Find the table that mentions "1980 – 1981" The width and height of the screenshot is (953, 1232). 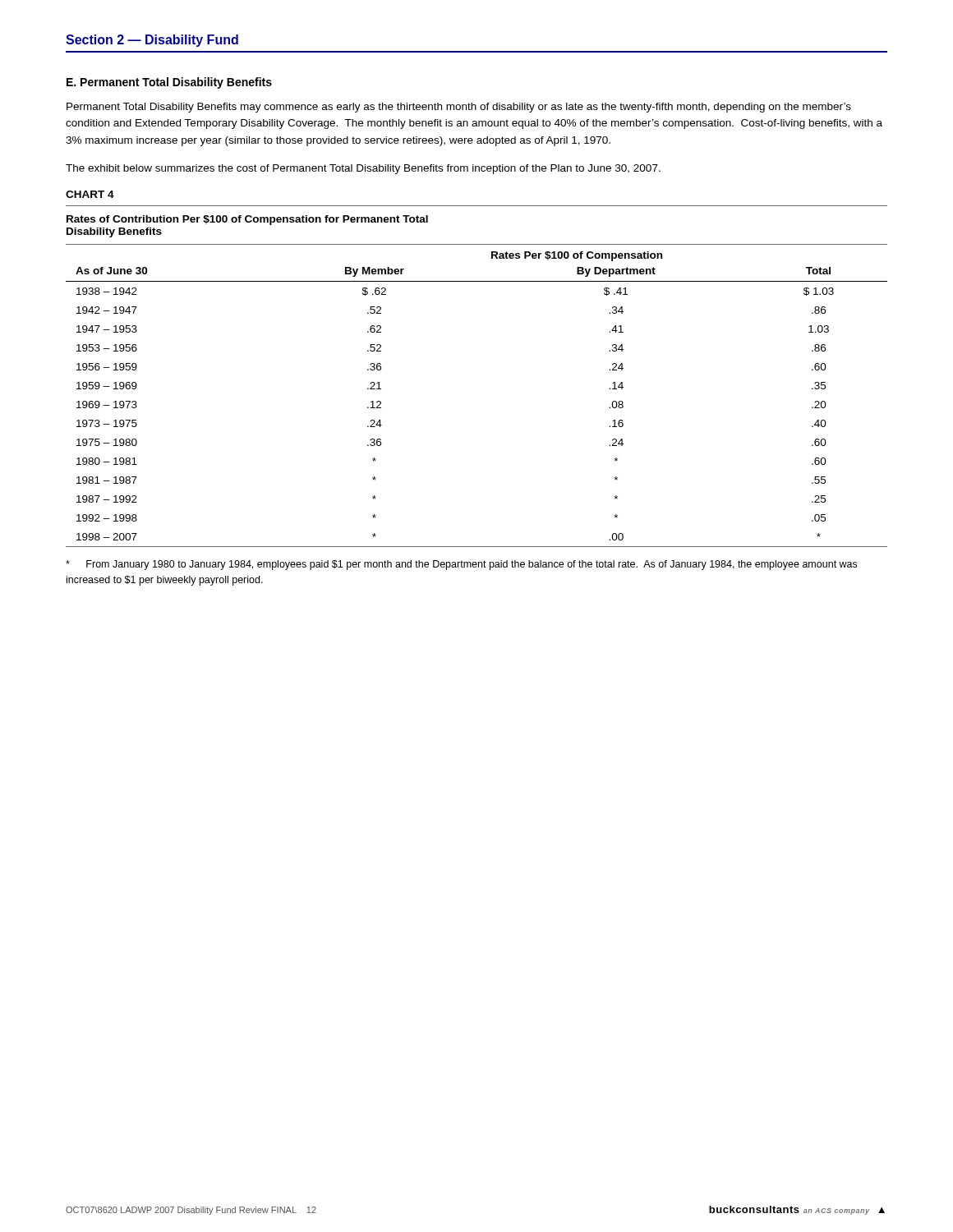(x=476, y=395)
